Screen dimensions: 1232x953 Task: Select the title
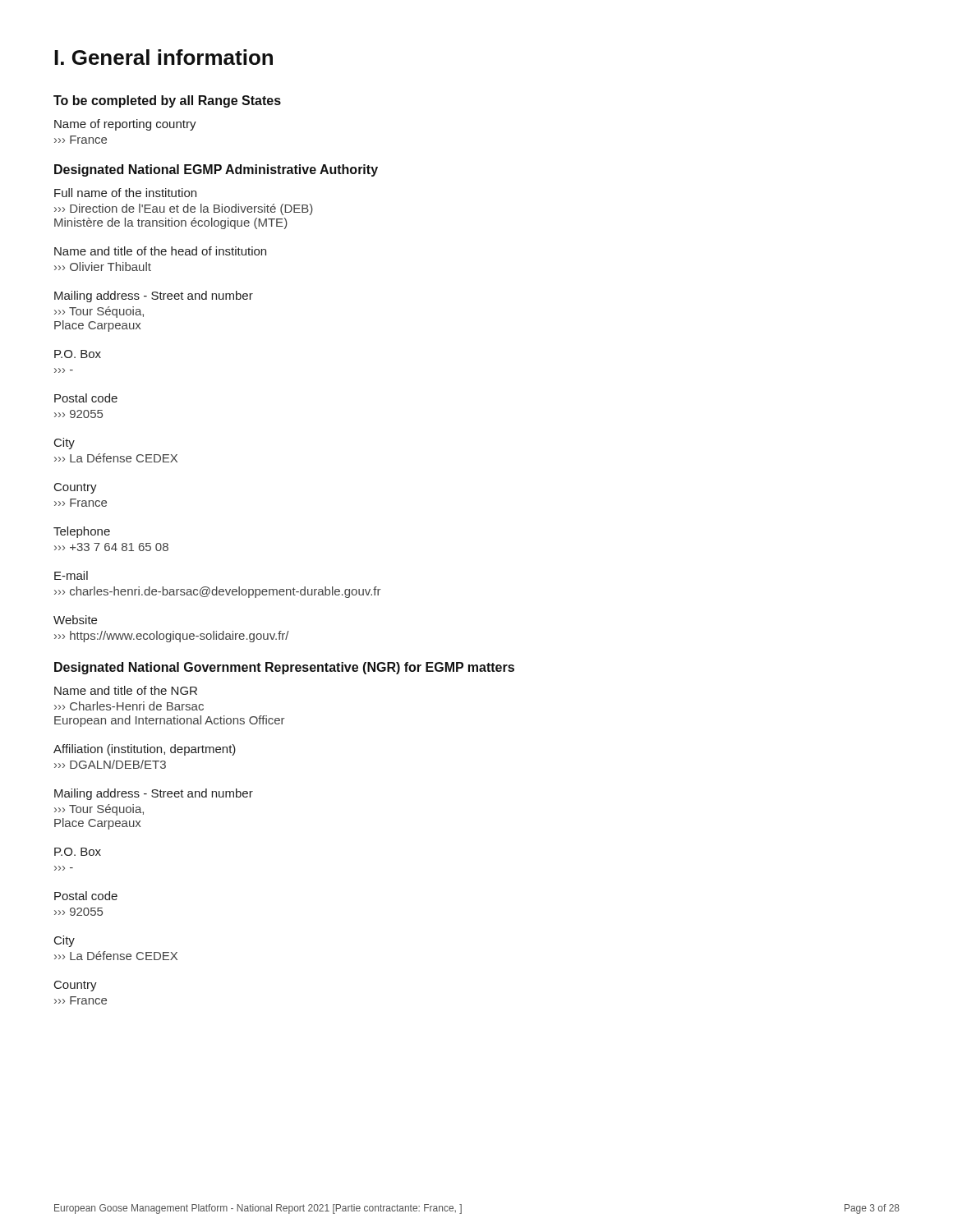pyautogui.click(x=476, y=58)
